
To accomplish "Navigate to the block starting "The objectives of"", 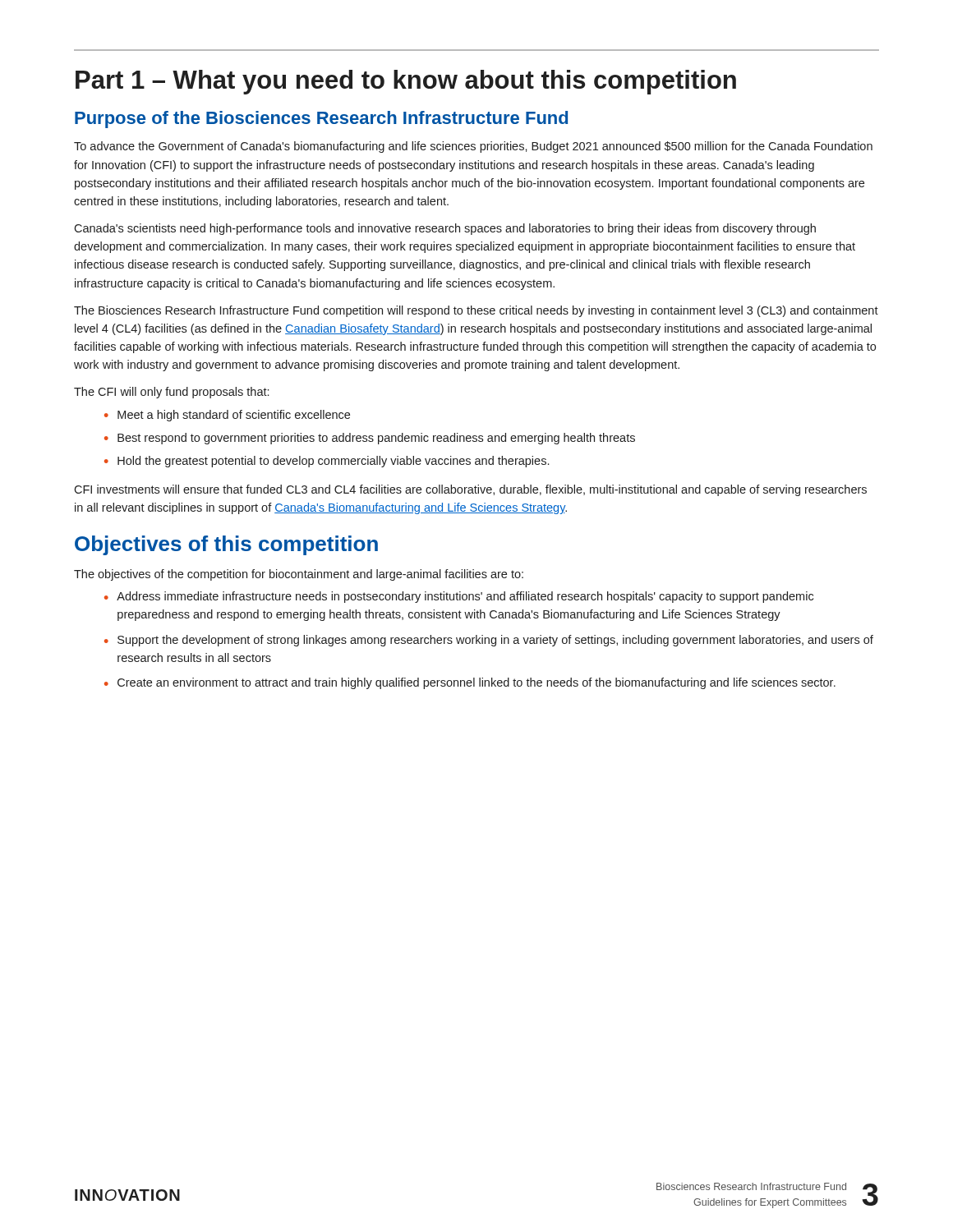I will (299, 574).
